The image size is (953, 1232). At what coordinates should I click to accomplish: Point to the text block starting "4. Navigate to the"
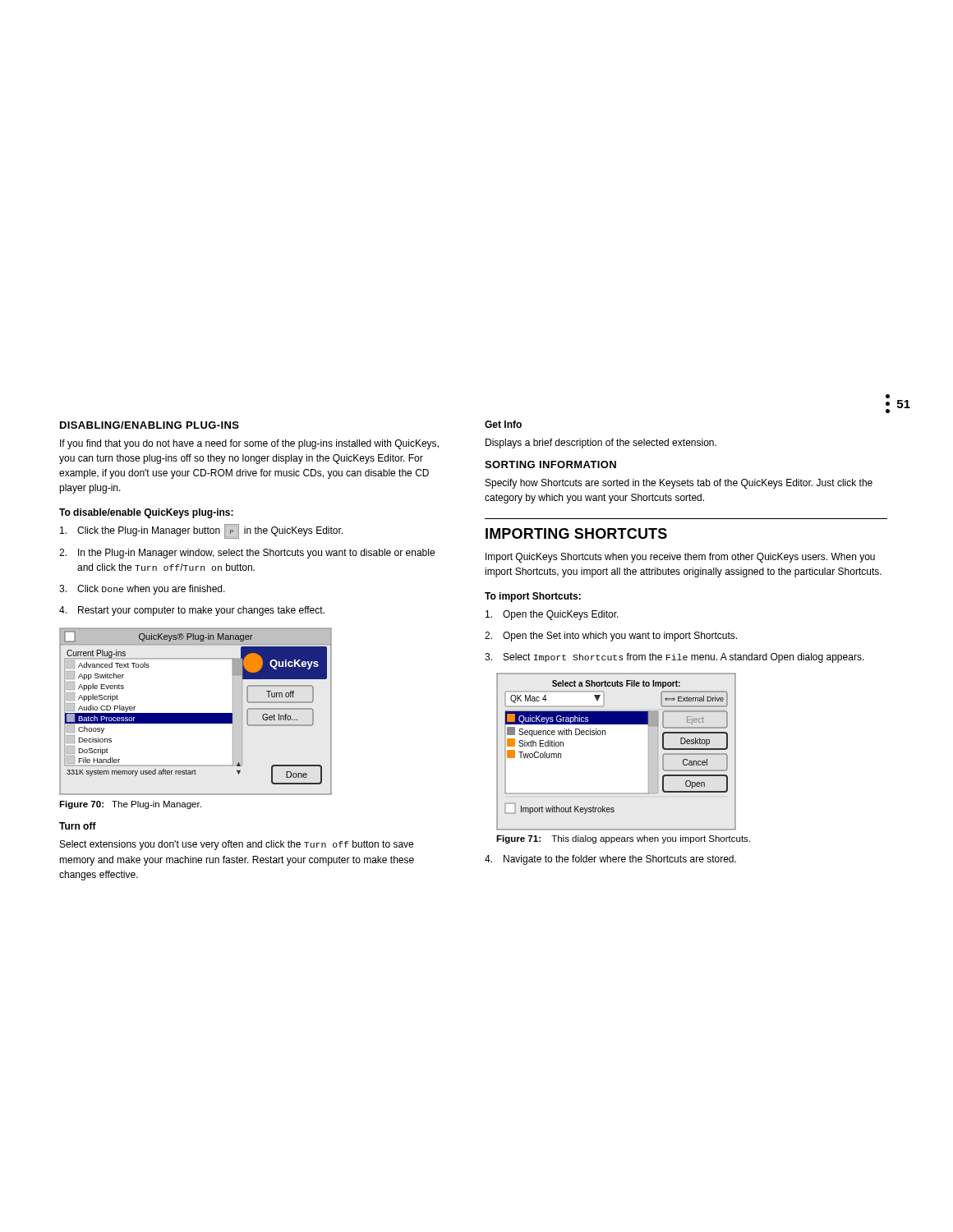tap(686, 859)
